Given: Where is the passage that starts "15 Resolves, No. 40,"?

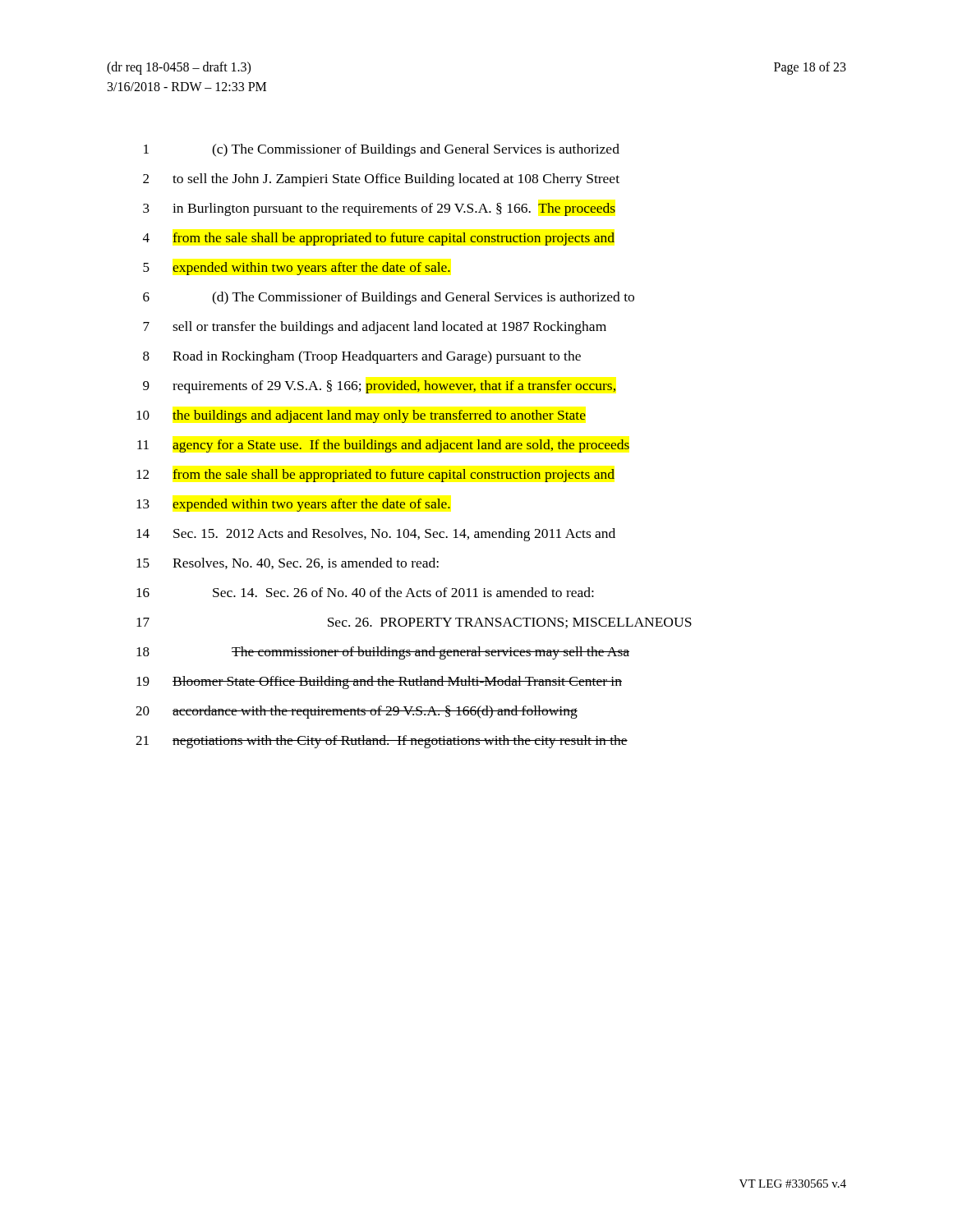Looking at the screenshot, I should click(288, 563).
